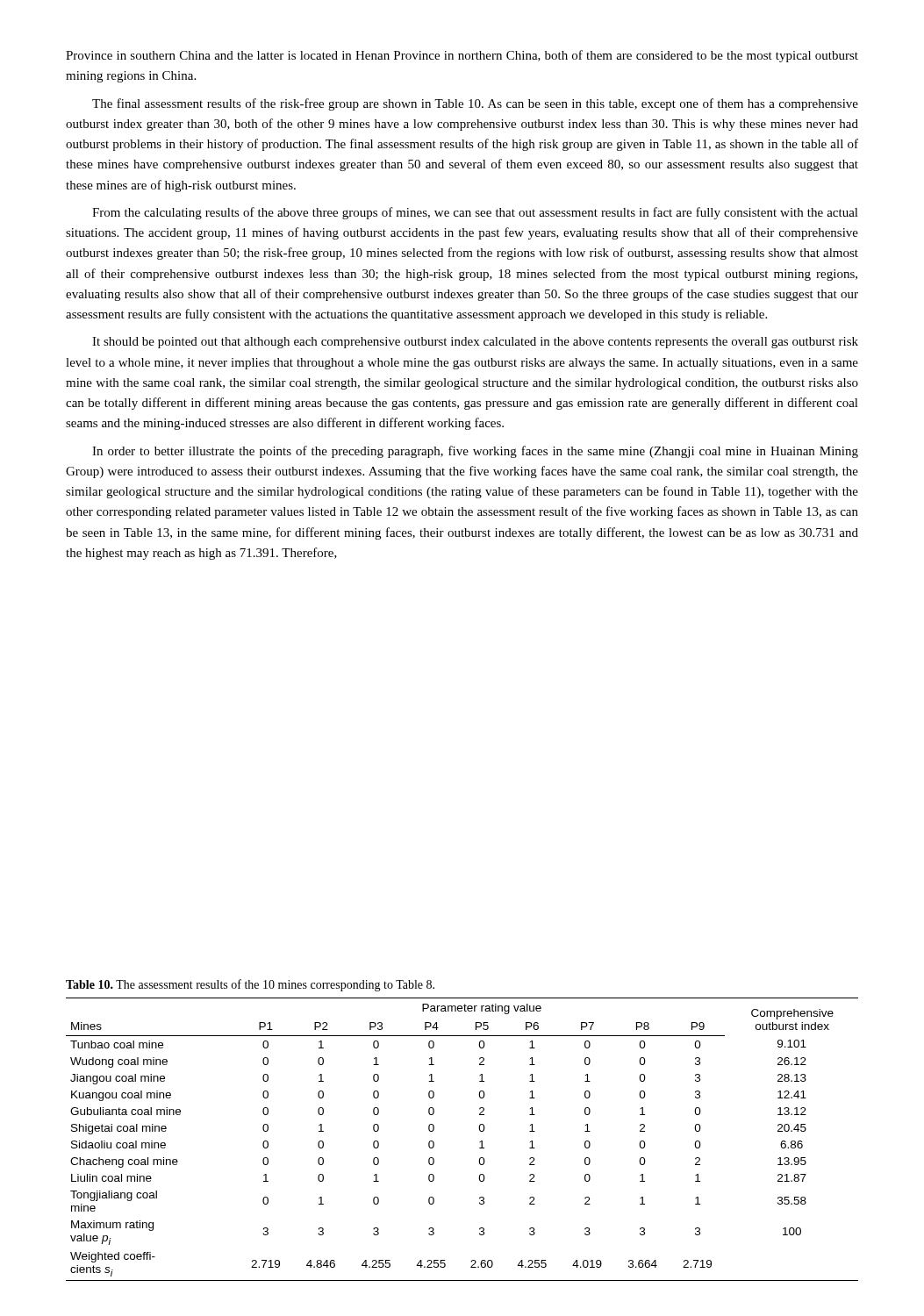Locate the table with the text "Kuangou coal mine"

click(x=462, y=1139)
